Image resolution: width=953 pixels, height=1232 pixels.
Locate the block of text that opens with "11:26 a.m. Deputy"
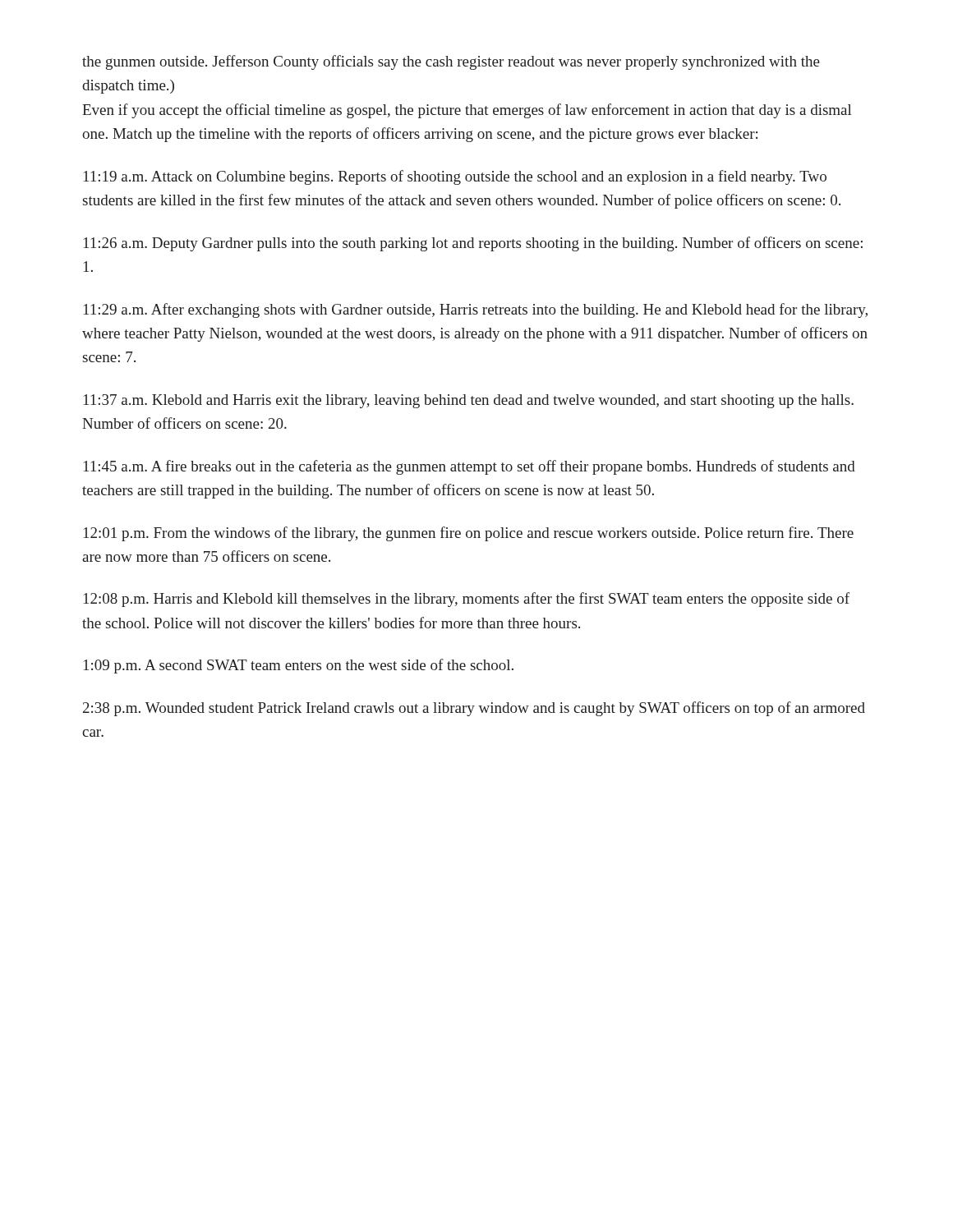click(473, 255)
